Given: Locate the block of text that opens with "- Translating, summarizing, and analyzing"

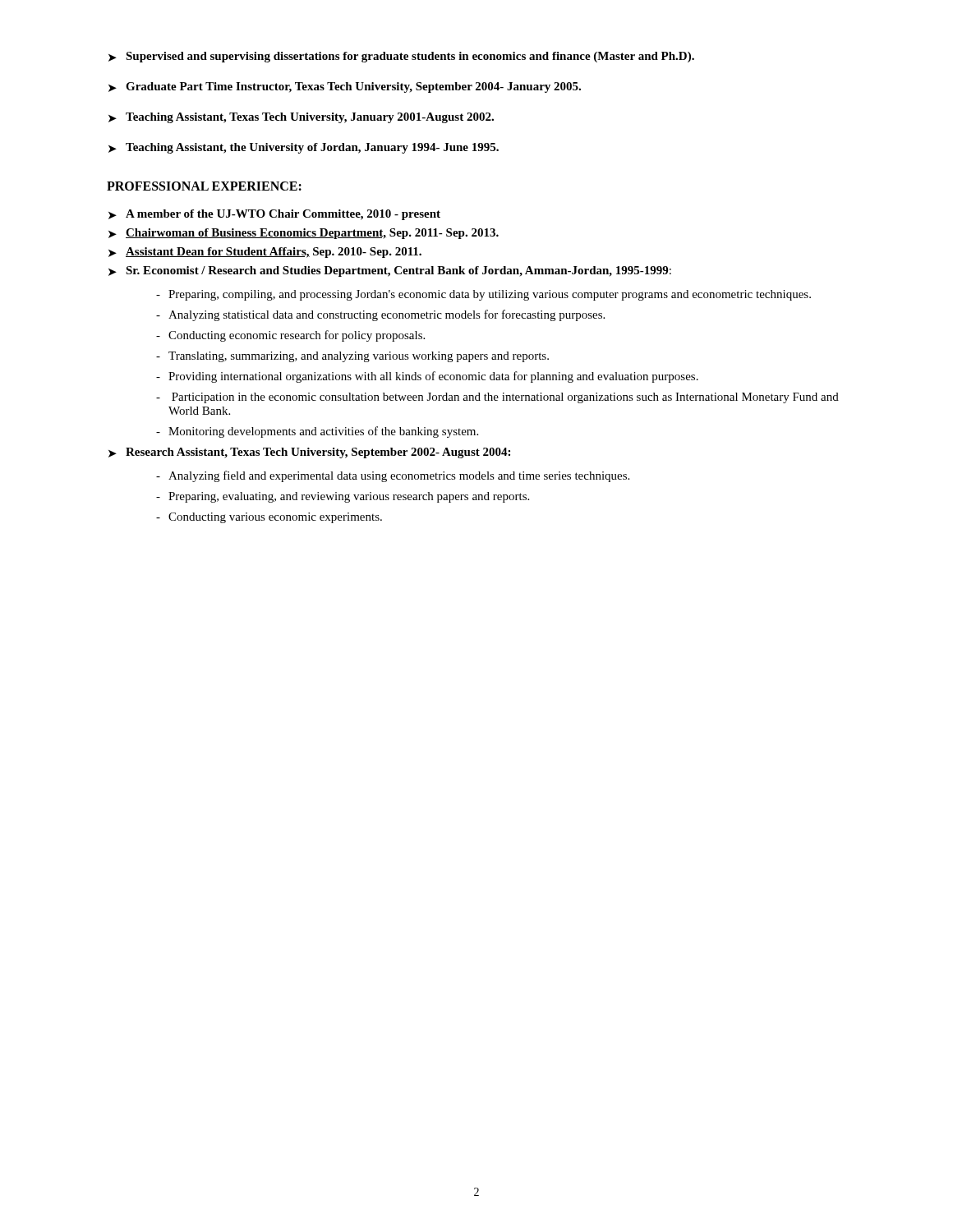Looking at the screenshot, I should [x=501, y=356].
